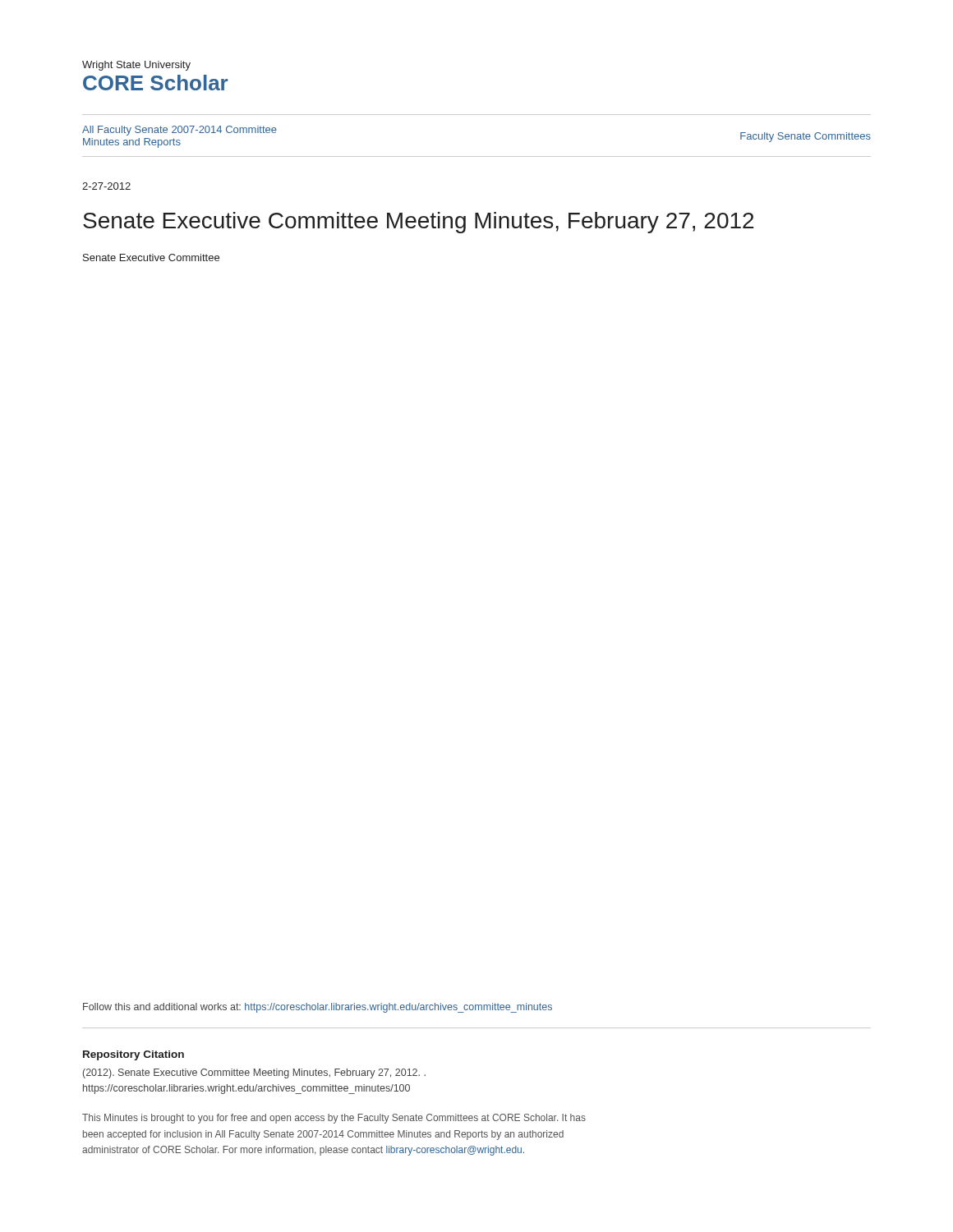Find the text that says "Wright State University"
The image size is (953, 1232).
[136, 64]
